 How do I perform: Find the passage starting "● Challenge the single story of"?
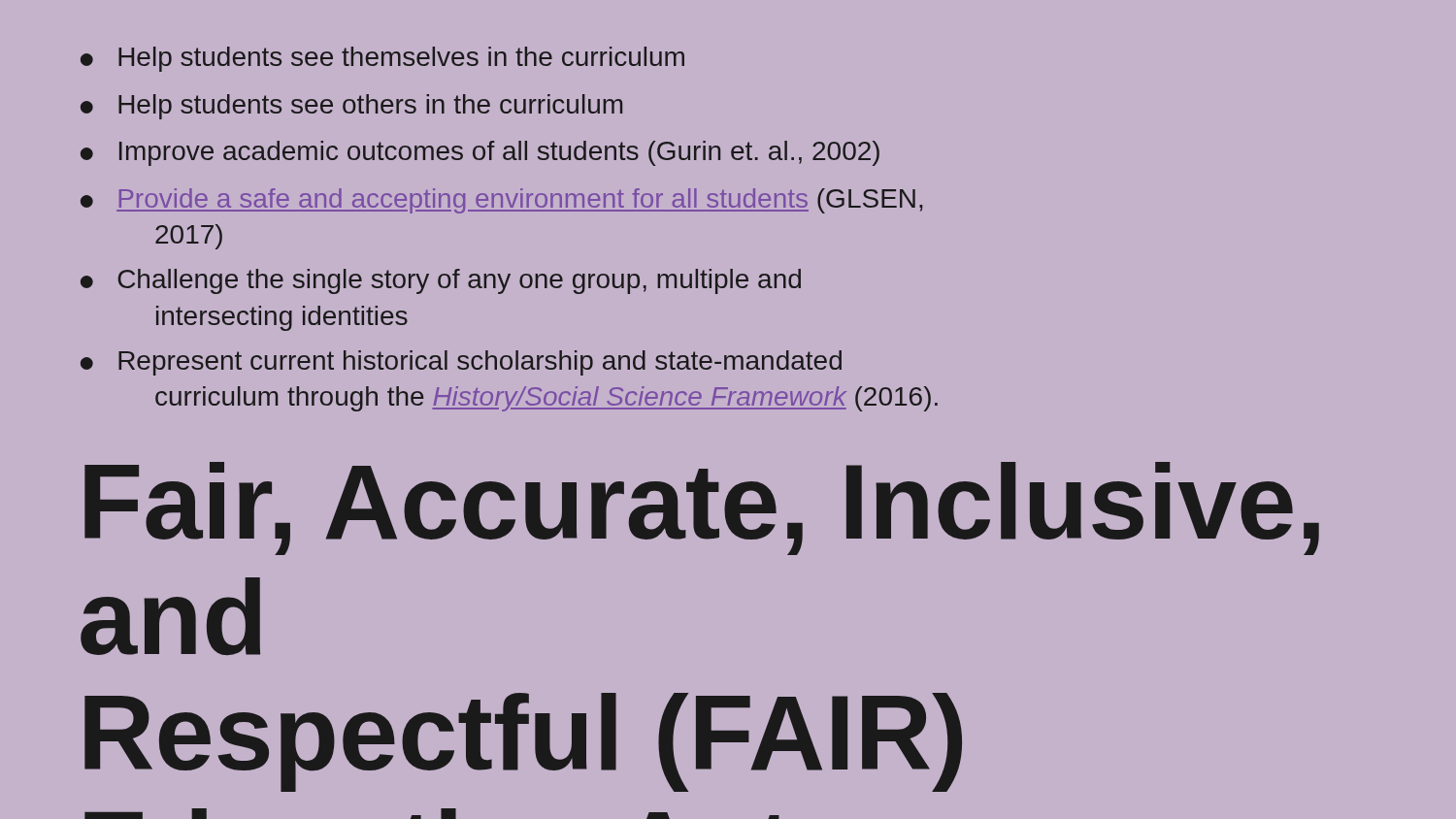point(728,298)
